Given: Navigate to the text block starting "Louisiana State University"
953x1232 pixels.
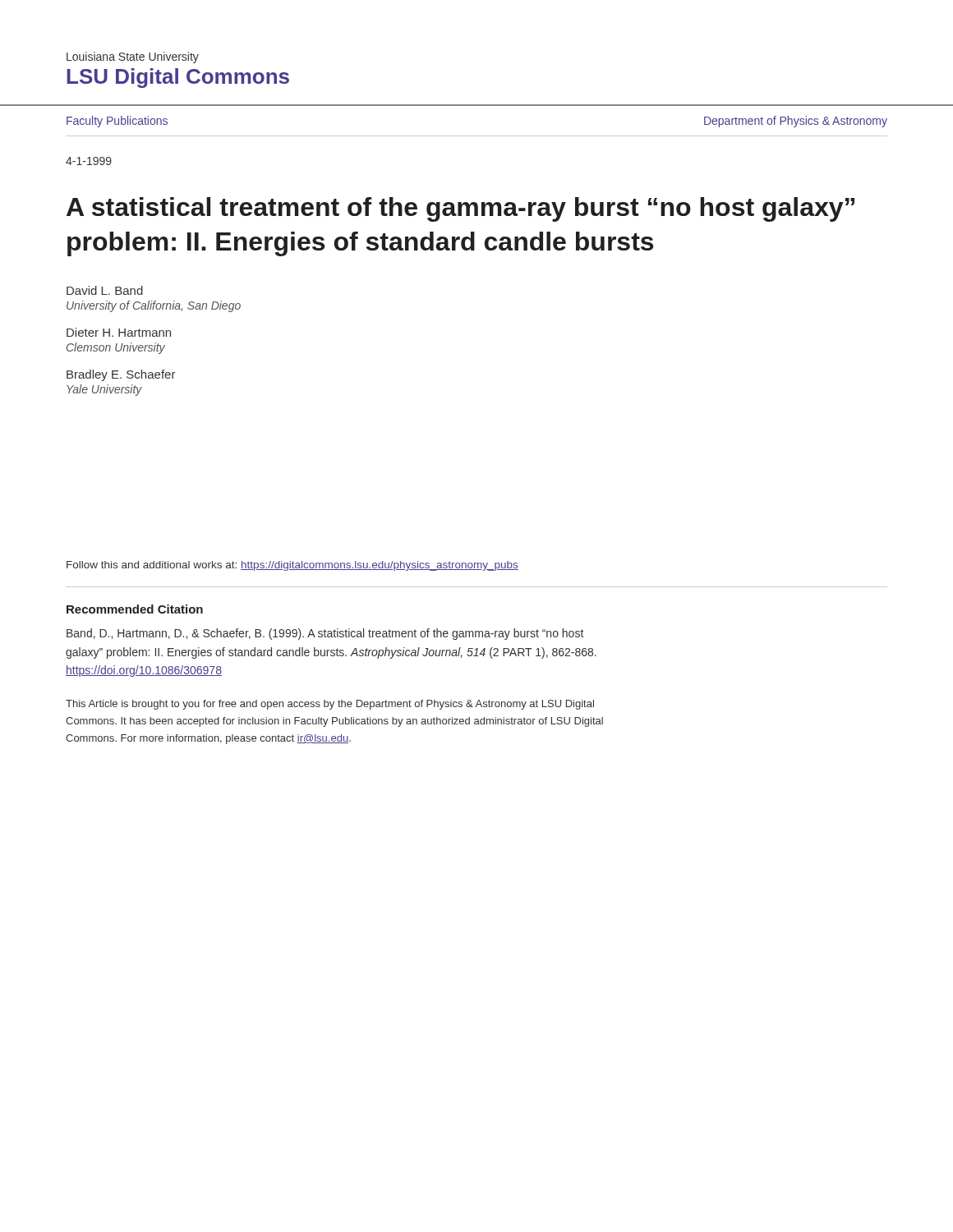Looking at the screenshot, I should 132,57.
